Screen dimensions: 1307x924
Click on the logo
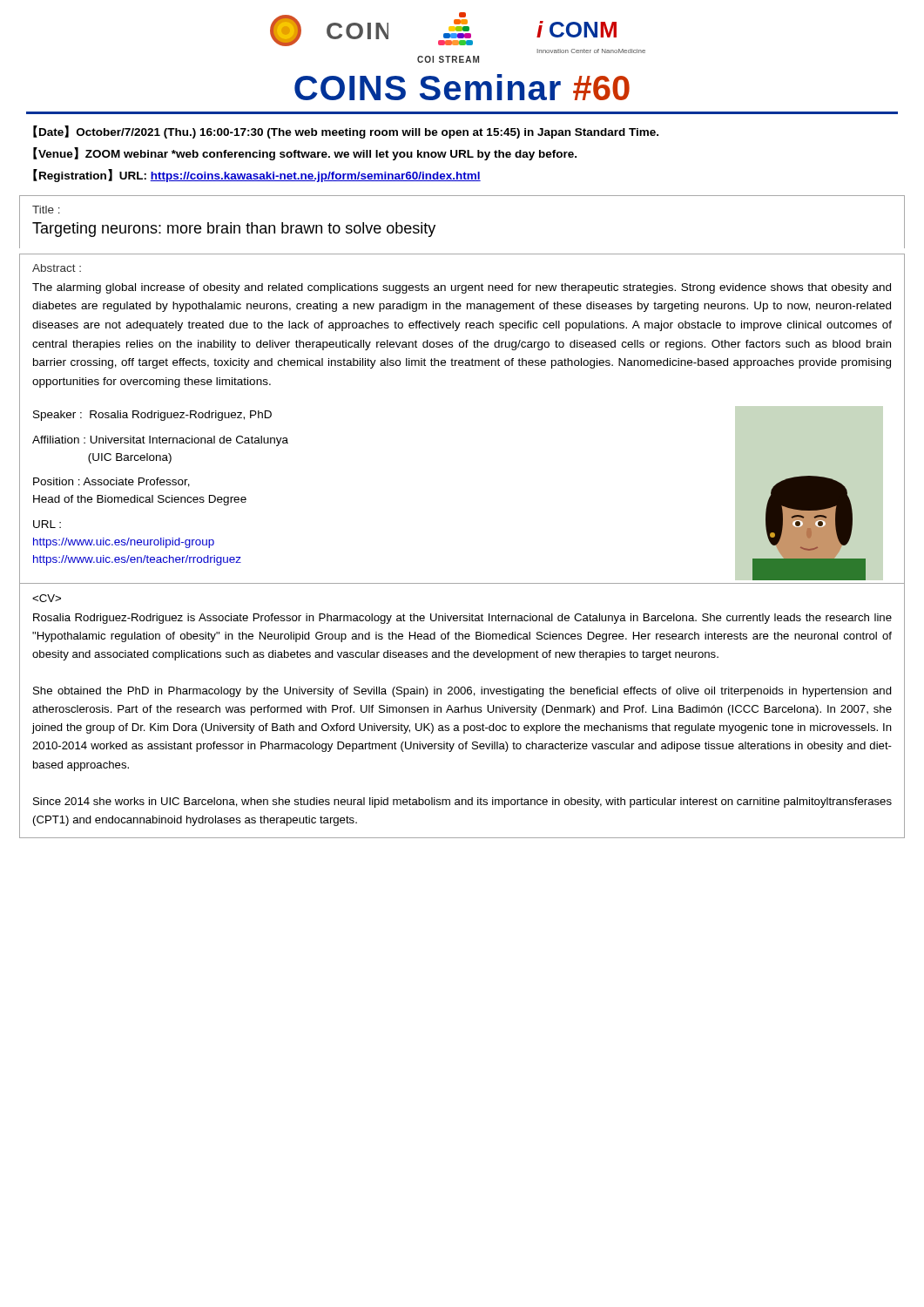(x=462, y=37)
